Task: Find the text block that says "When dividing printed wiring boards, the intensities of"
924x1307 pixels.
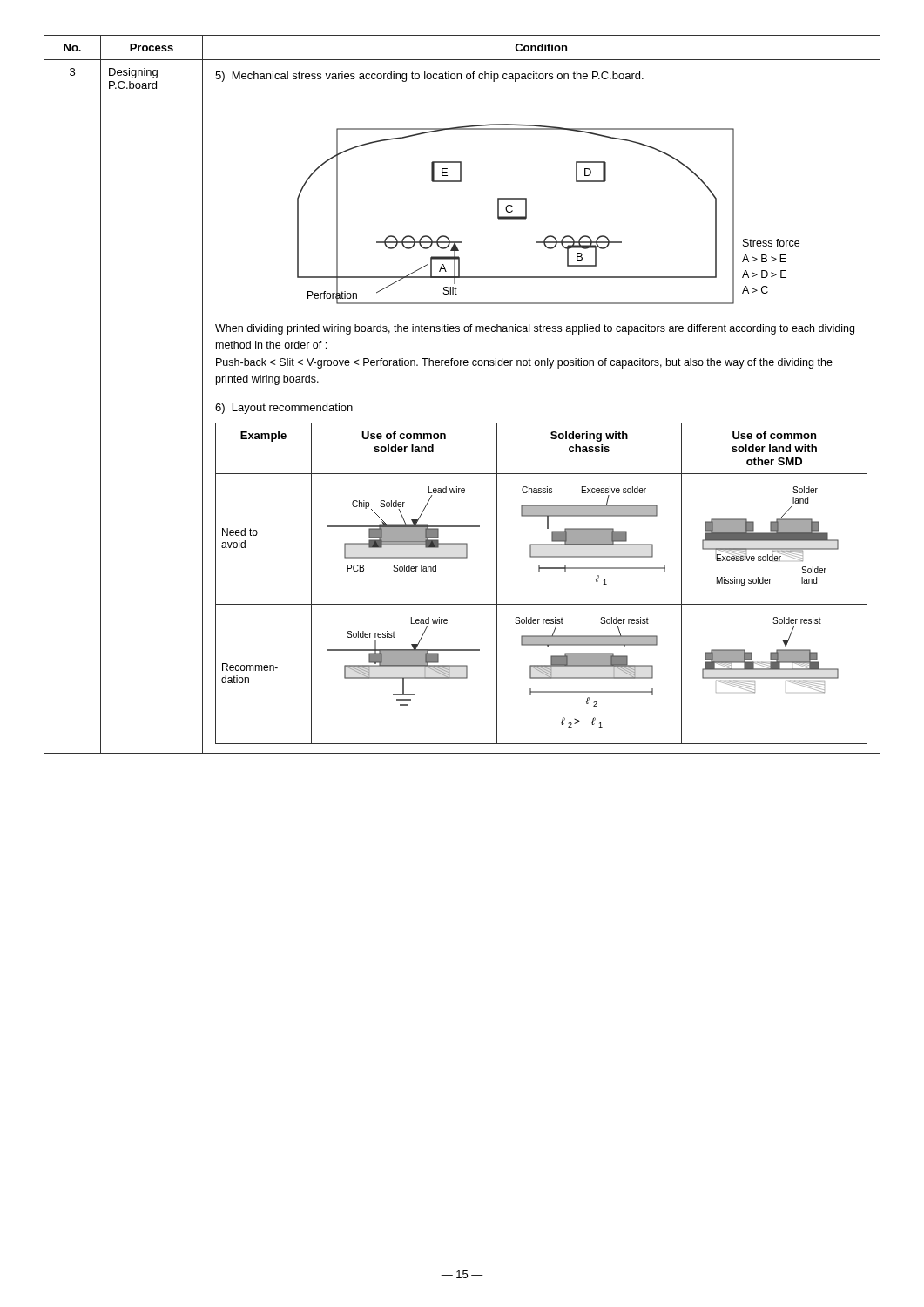Action: pos(535,354)
